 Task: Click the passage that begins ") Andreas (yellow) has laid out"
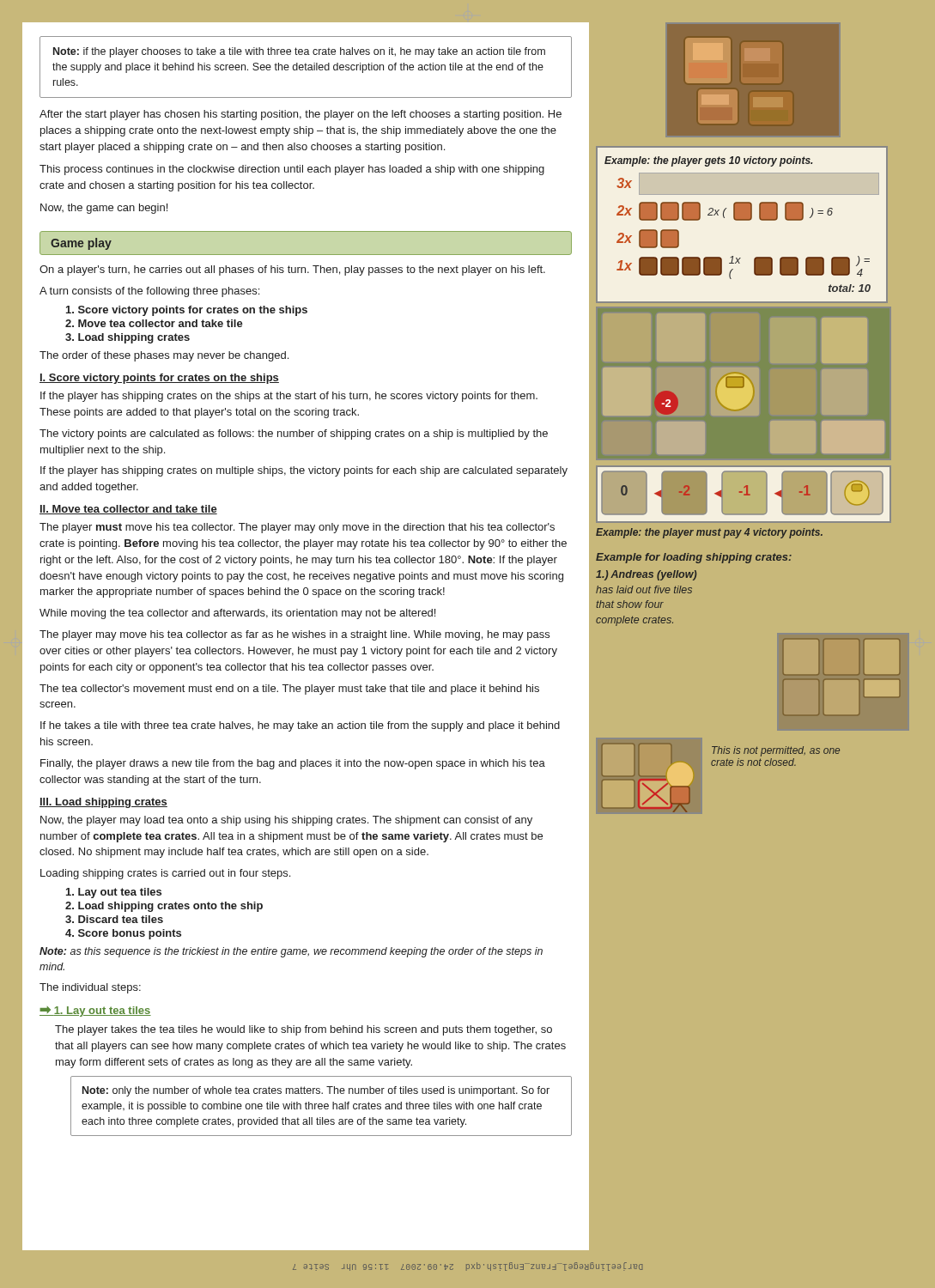tap(646, 597)
